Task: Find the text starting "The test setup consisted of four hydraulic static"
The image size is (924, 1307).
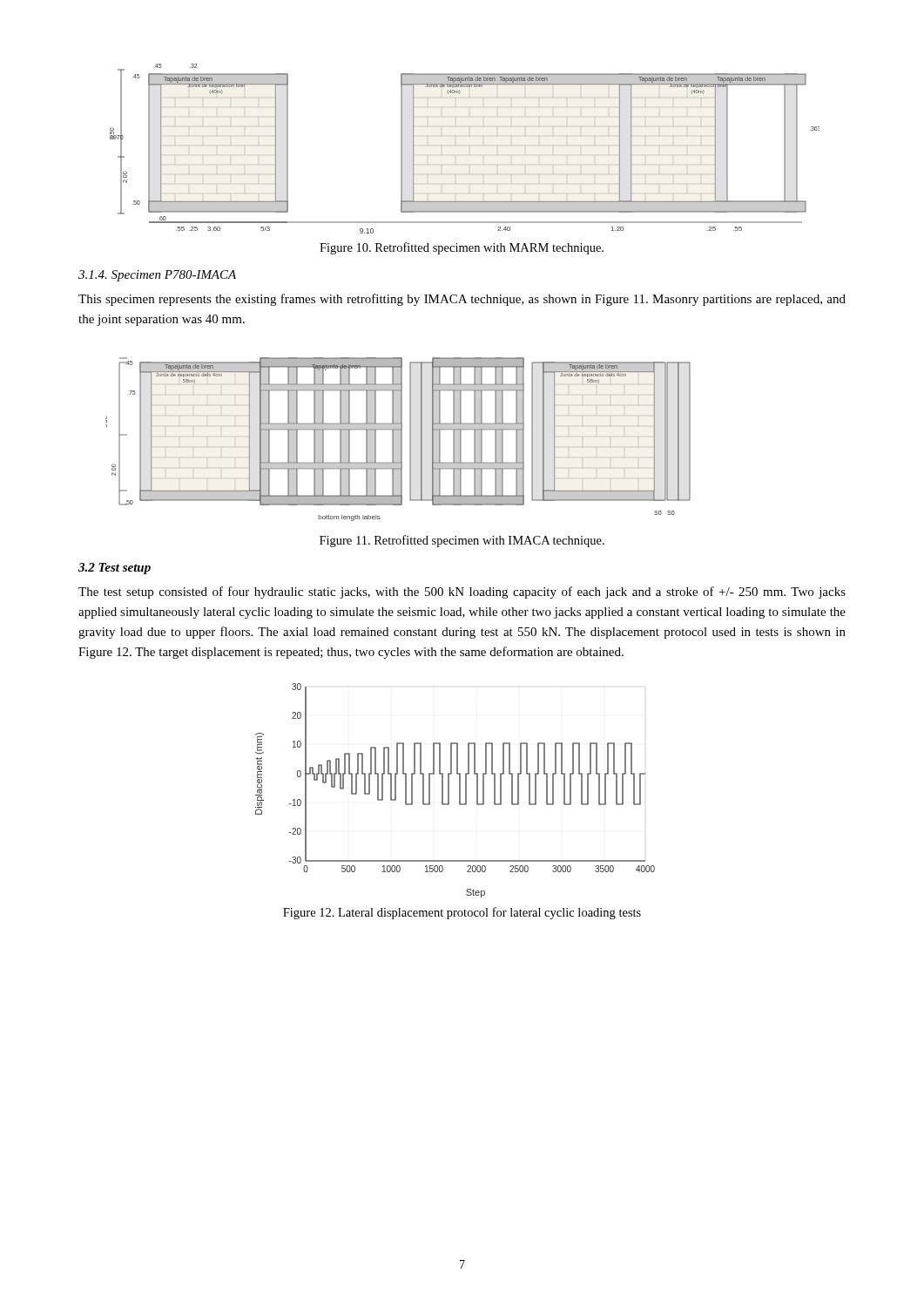Action: tap(462, 622)
